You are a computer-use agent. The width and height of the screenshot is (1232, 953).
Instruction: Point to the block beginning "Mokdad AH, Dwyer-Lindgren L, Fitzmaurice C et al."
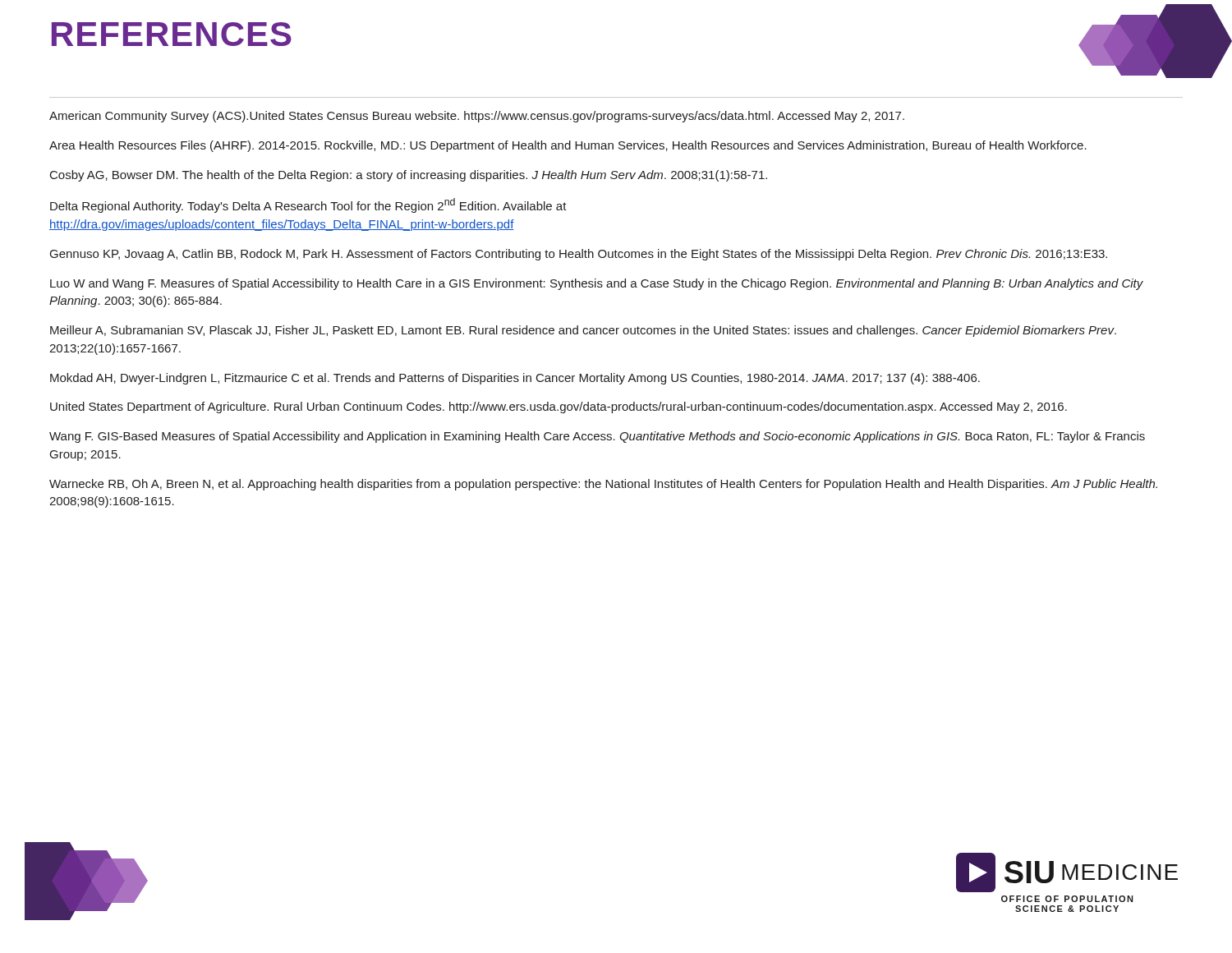coord(515,377)
